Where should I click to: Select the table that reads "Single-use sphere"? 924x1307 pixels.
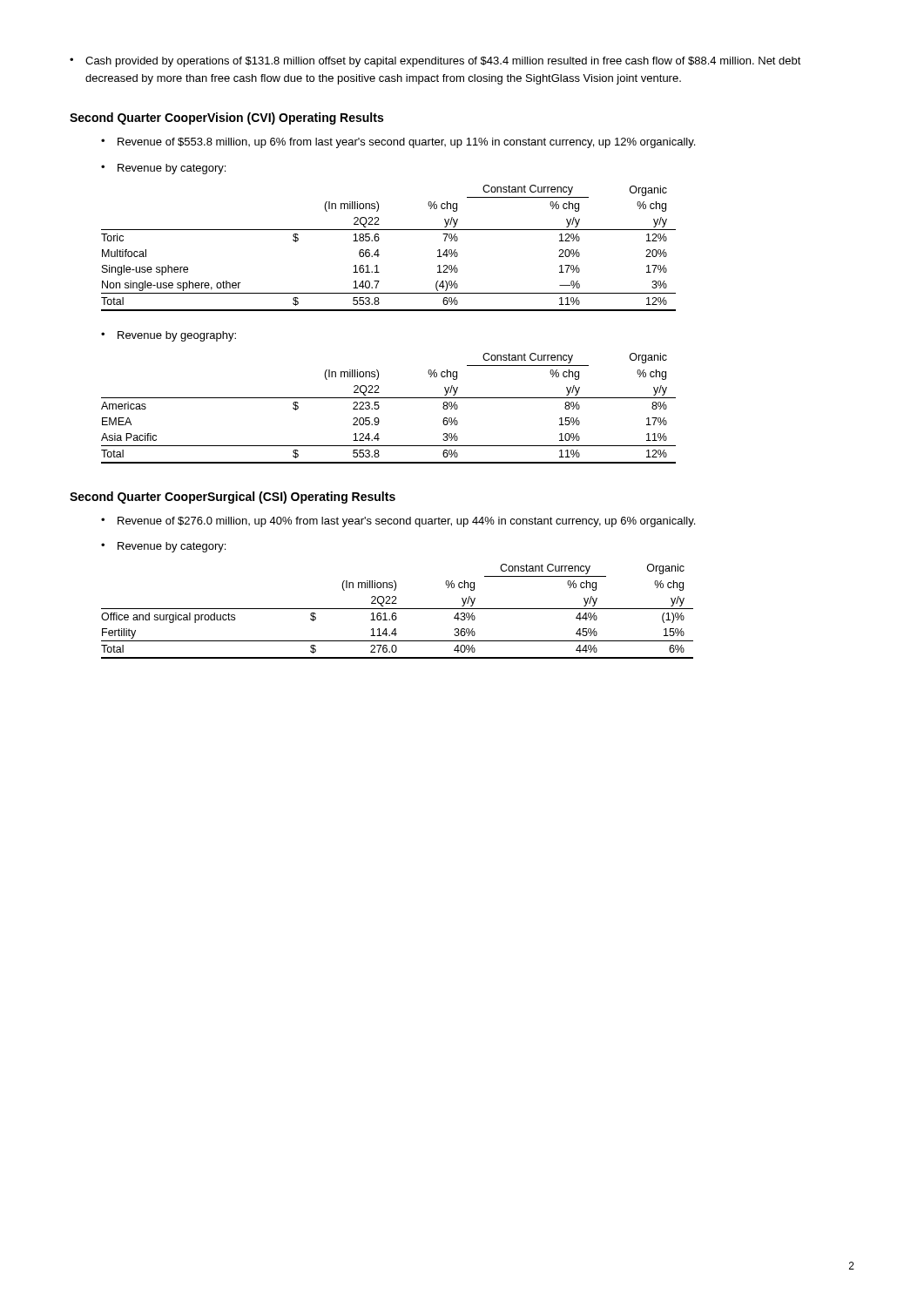tap(462, 246)
